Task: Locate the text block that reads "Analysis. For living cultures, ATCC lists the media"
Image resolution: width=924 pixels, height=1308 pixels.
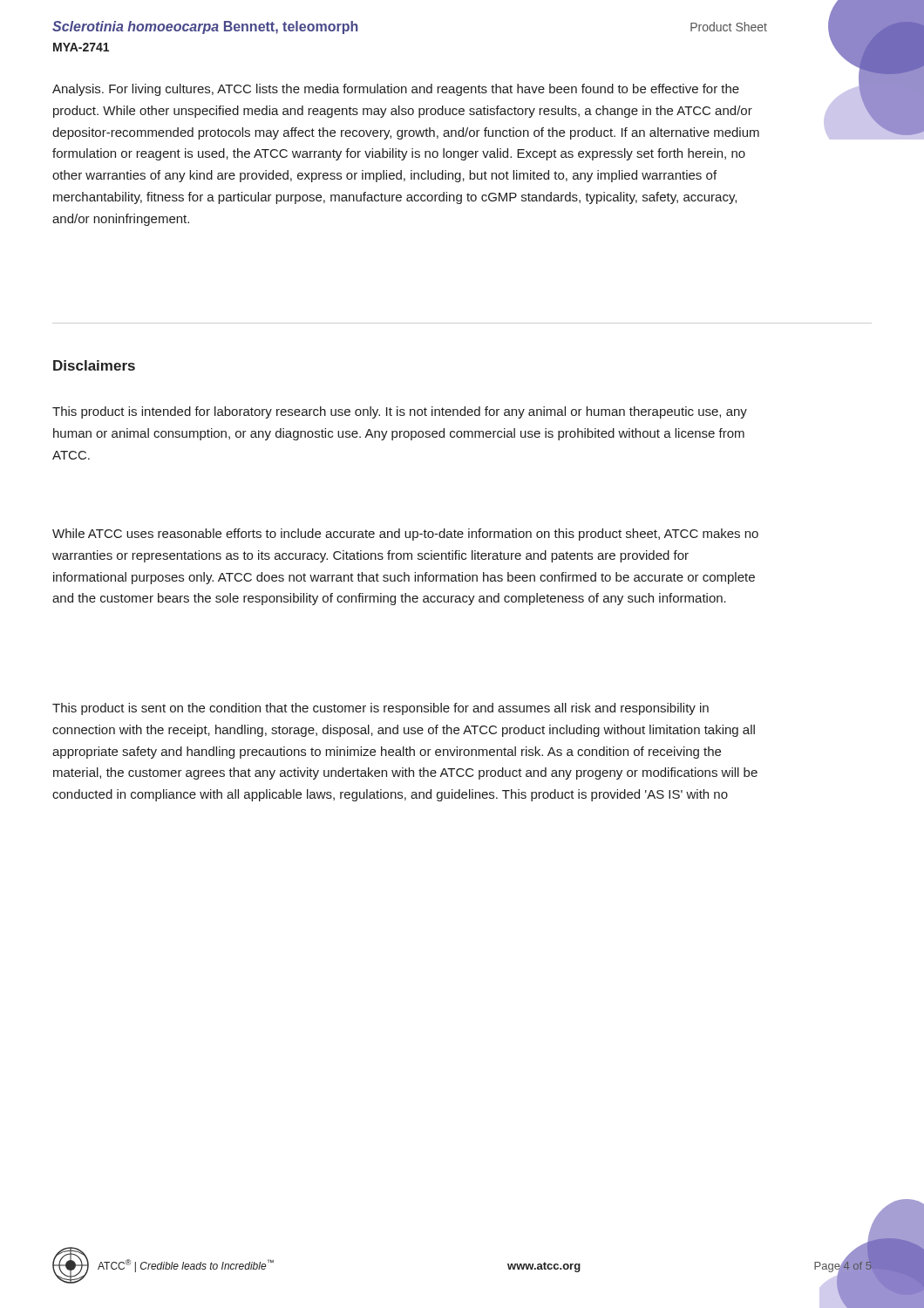Action: point(406,153)
